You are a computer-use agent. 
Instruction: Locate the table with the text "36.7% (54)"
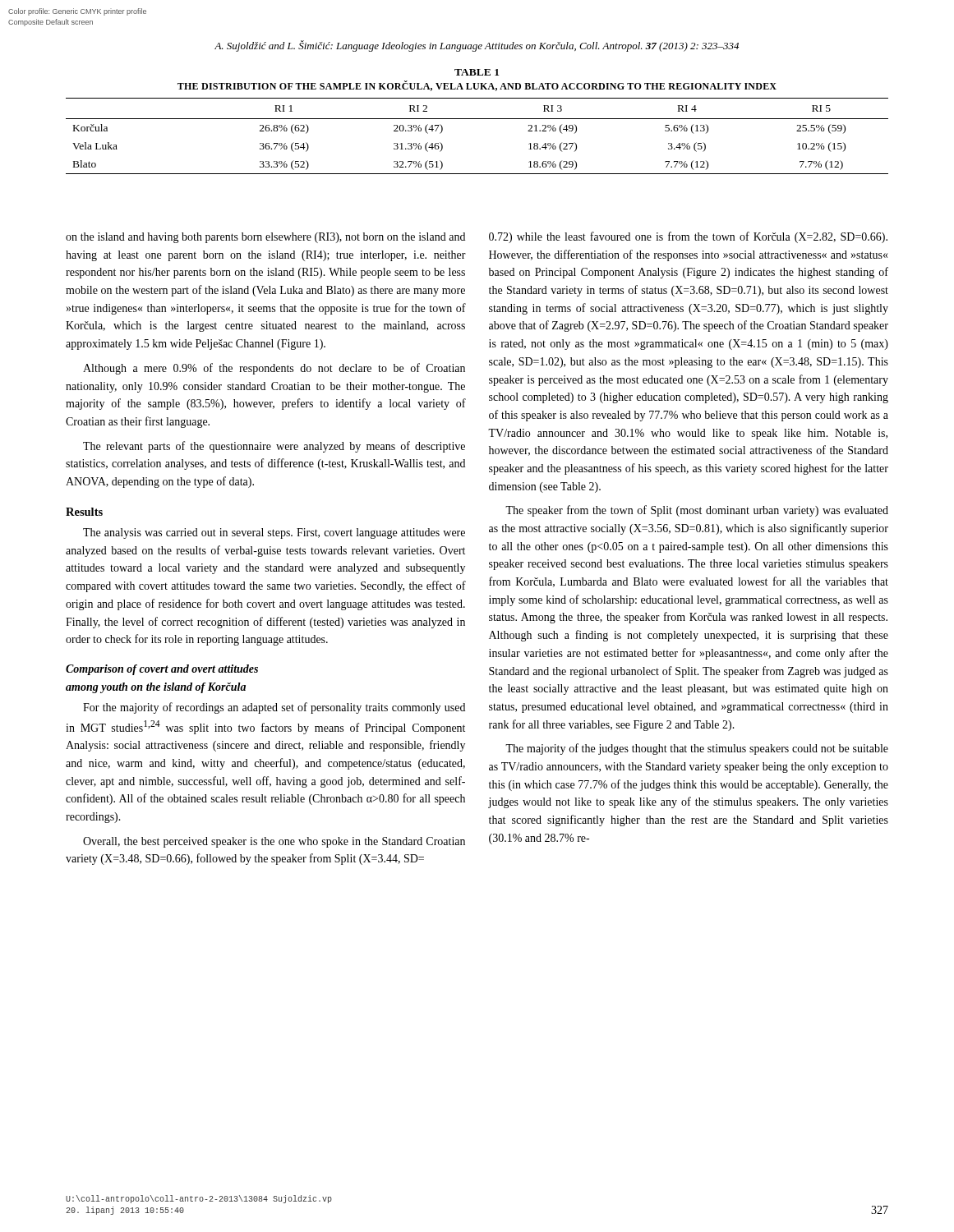click(477, 136)
